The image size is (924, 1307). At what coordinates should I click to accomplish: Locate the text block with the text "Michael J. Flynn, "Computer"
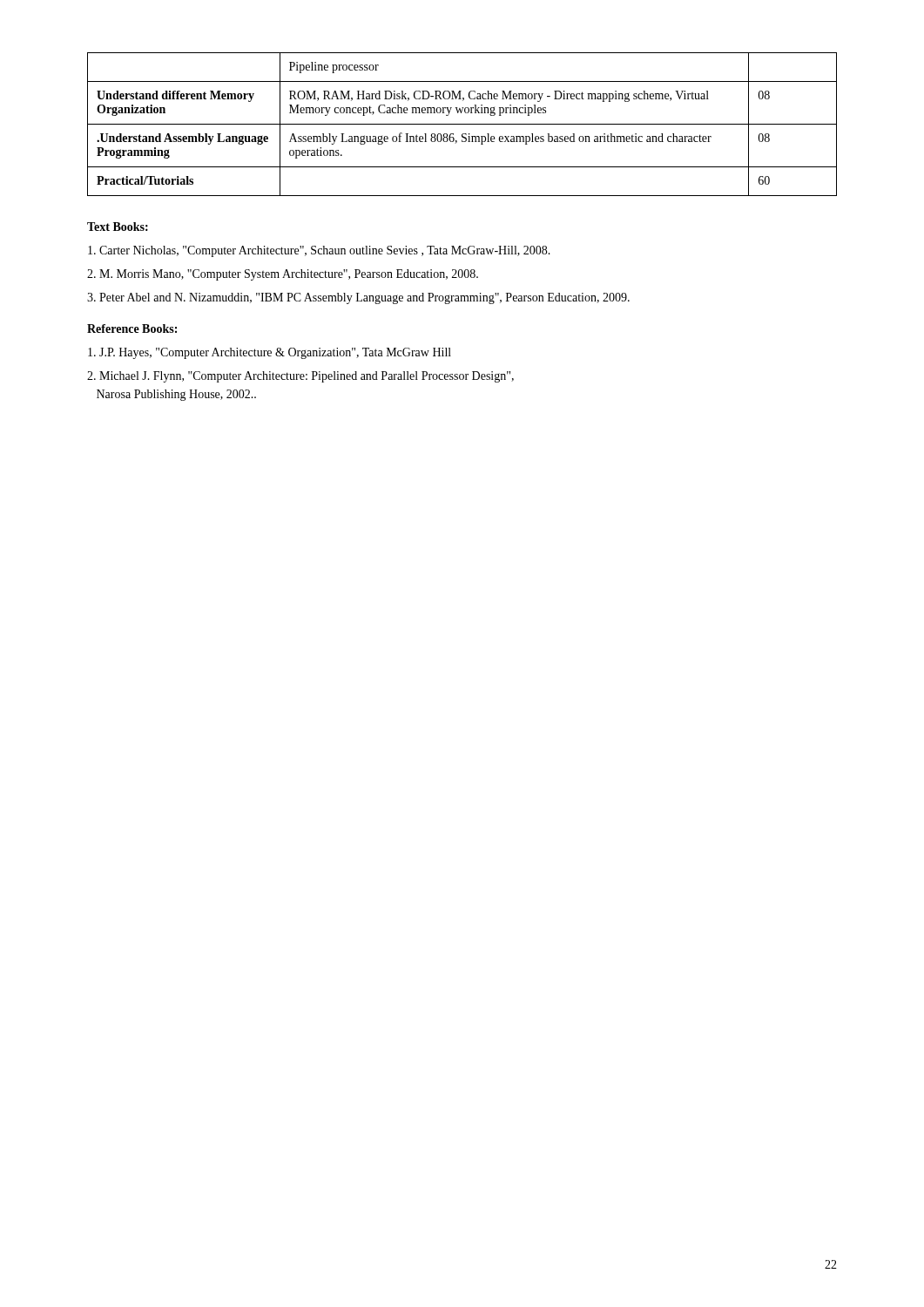point(301,385)
